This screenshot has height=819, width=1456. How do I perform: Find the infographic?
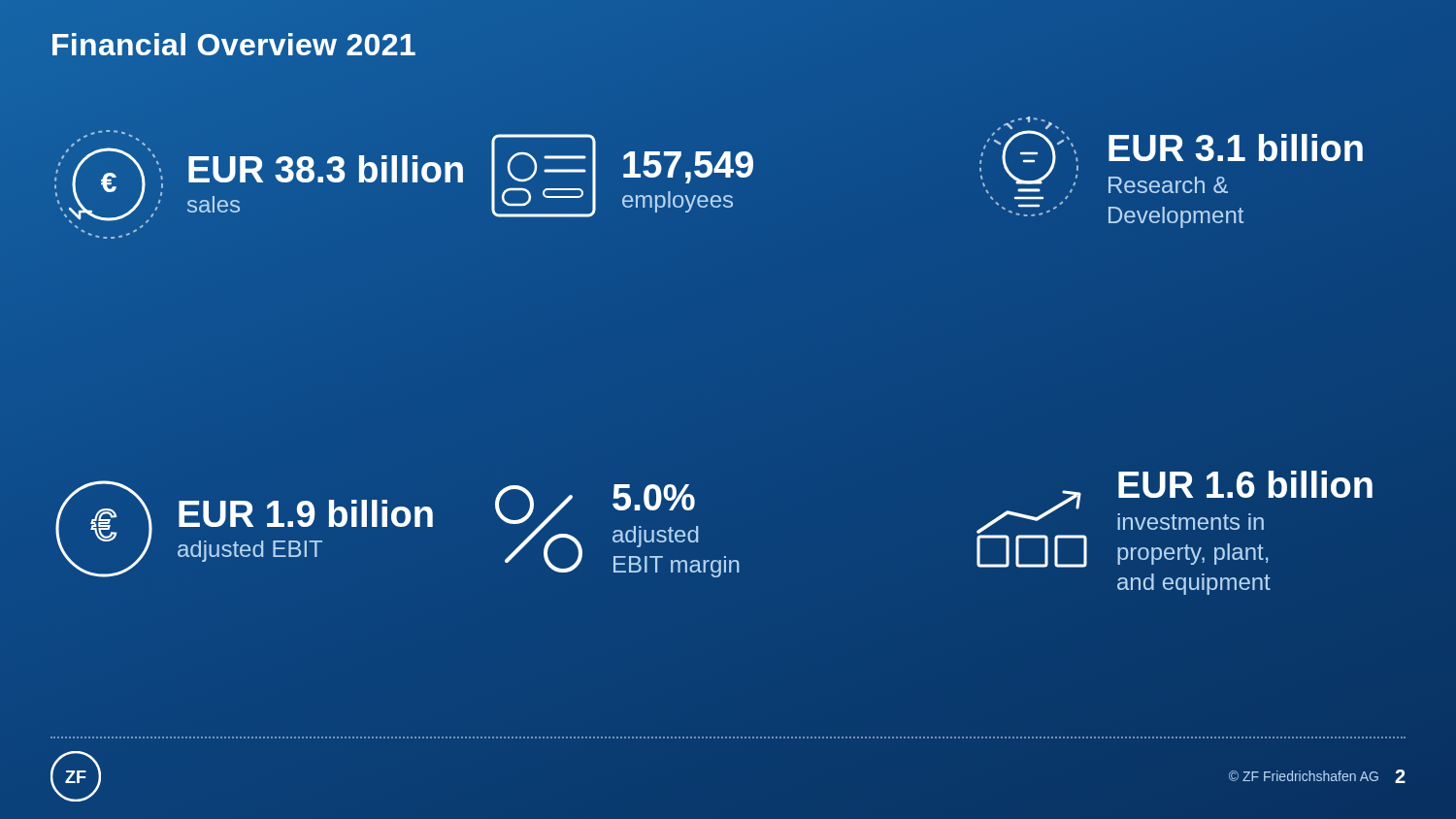click(x=728, y=410)
